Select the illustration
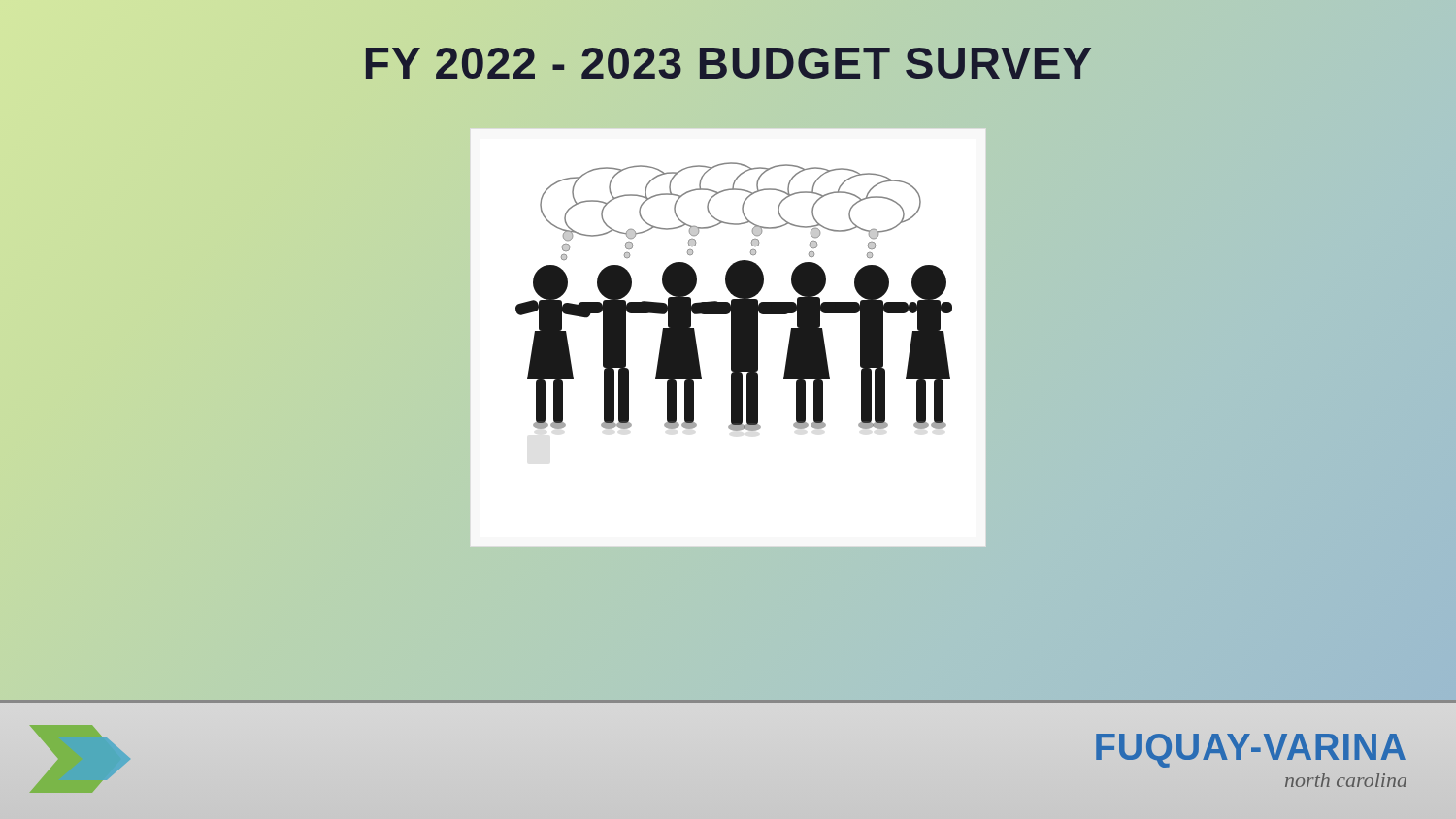 (728, 338)
